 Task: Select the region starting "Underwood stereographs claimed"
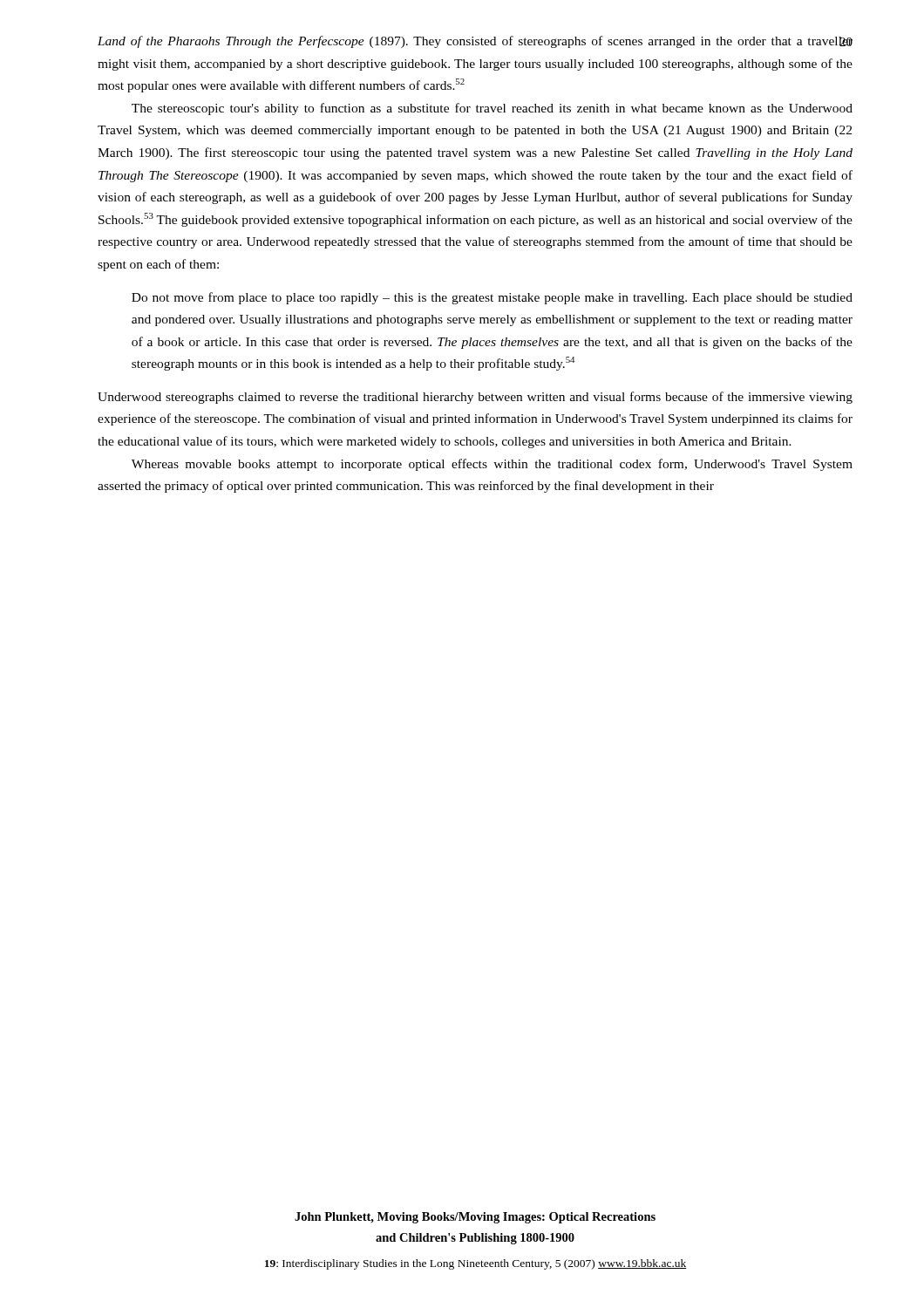click(475, 419)
